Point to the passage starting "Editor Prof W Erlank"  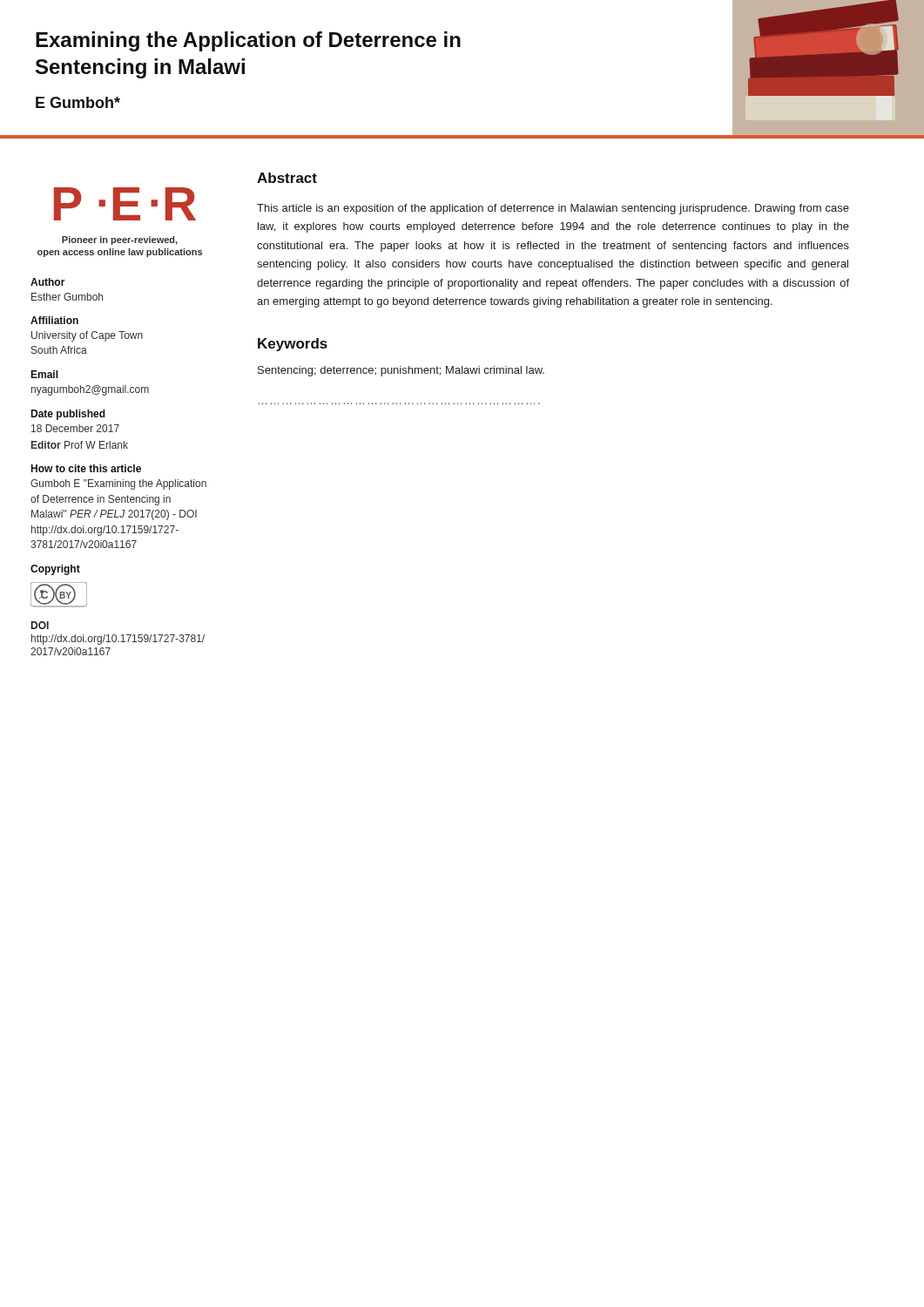[x=120, y=445]
